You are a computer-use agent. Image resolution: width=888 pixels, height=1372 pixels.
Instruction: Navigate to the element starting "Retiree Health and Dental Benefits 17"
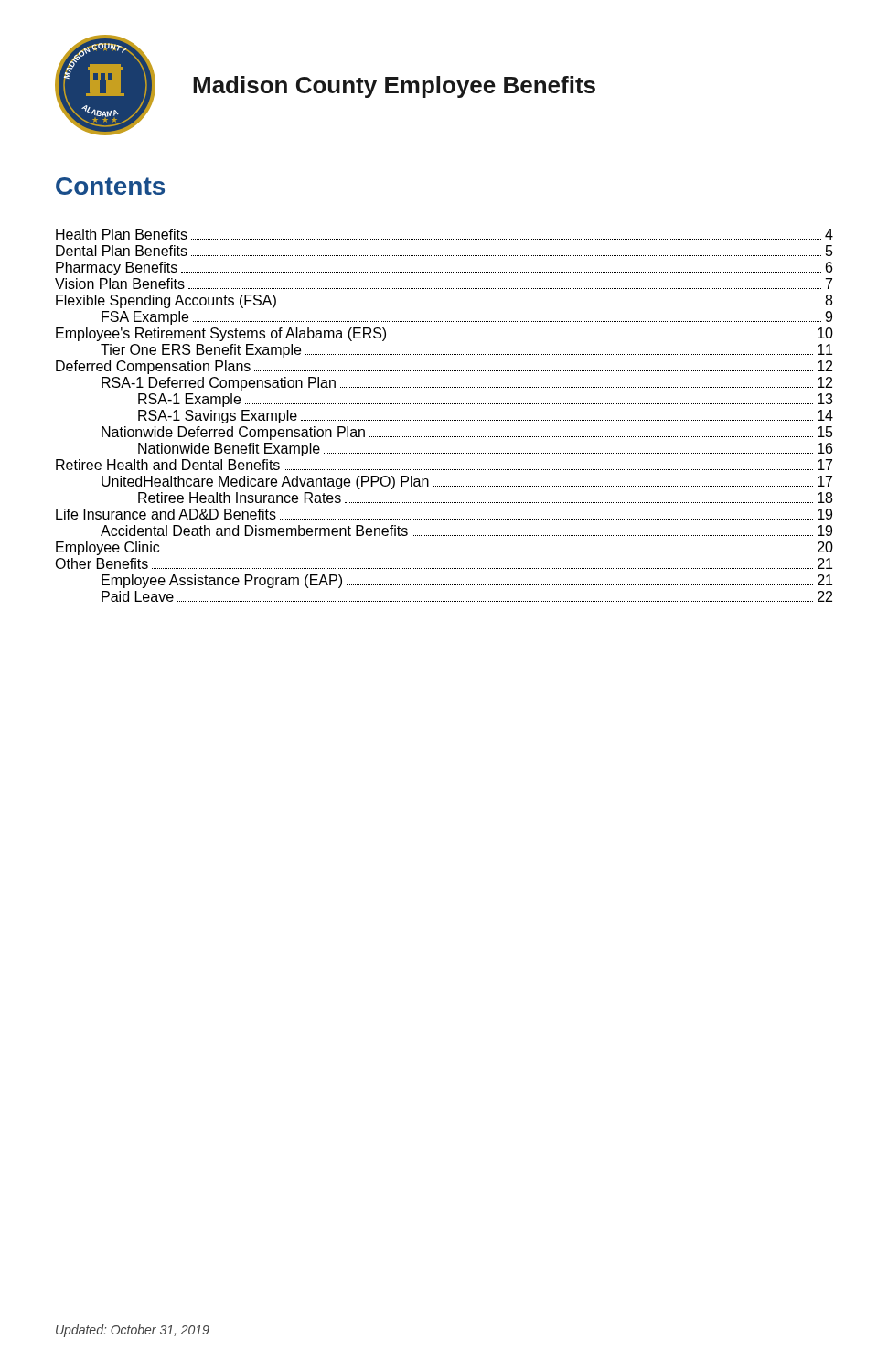pos(444,466)
